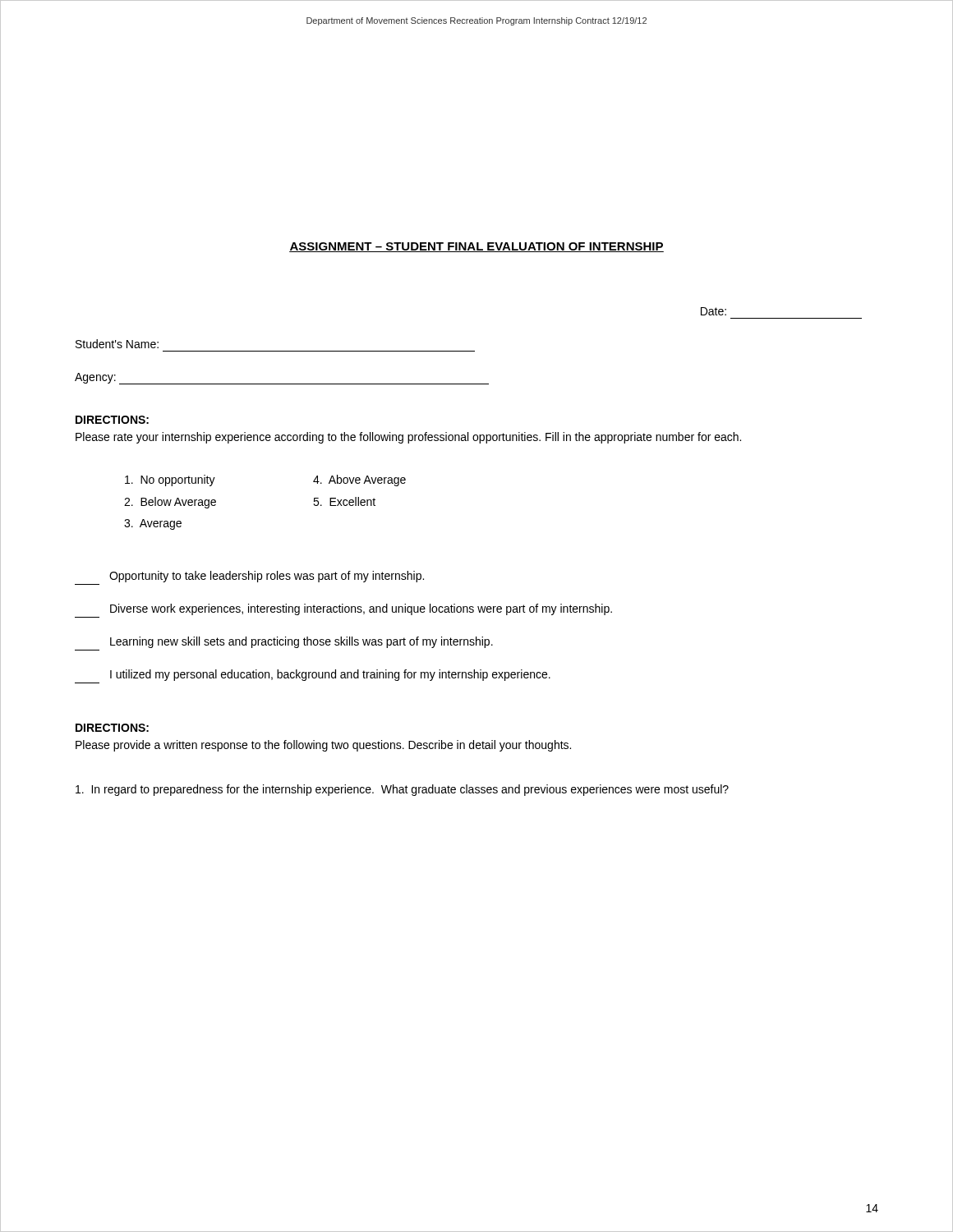The width and height of the screenshot is (953, 1232).
Task: Find the list item containing "Diverse work experiences,"
Action: [x=344, y=609]
